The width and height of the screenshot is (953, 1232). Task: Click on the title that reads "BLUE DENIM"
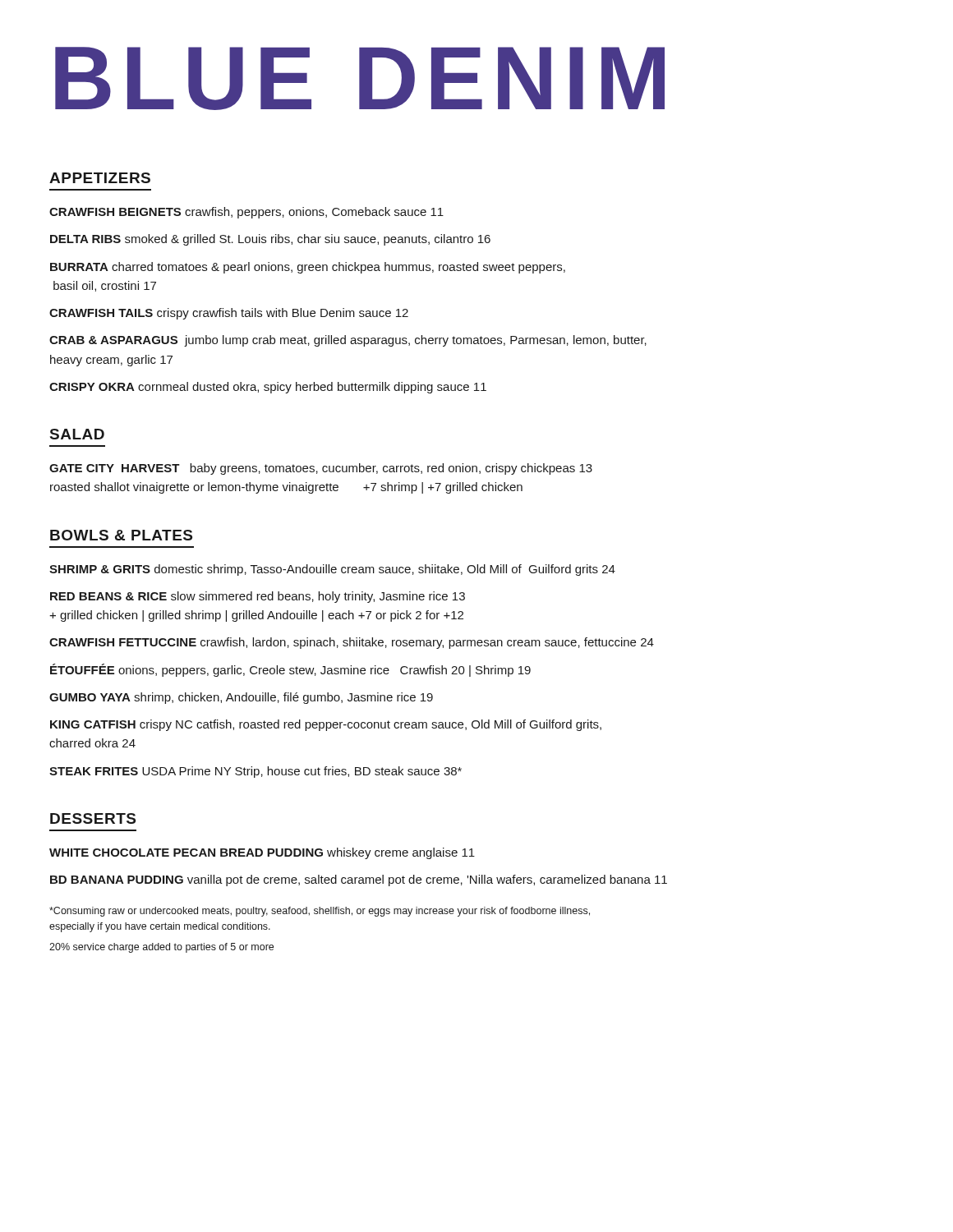476,78
